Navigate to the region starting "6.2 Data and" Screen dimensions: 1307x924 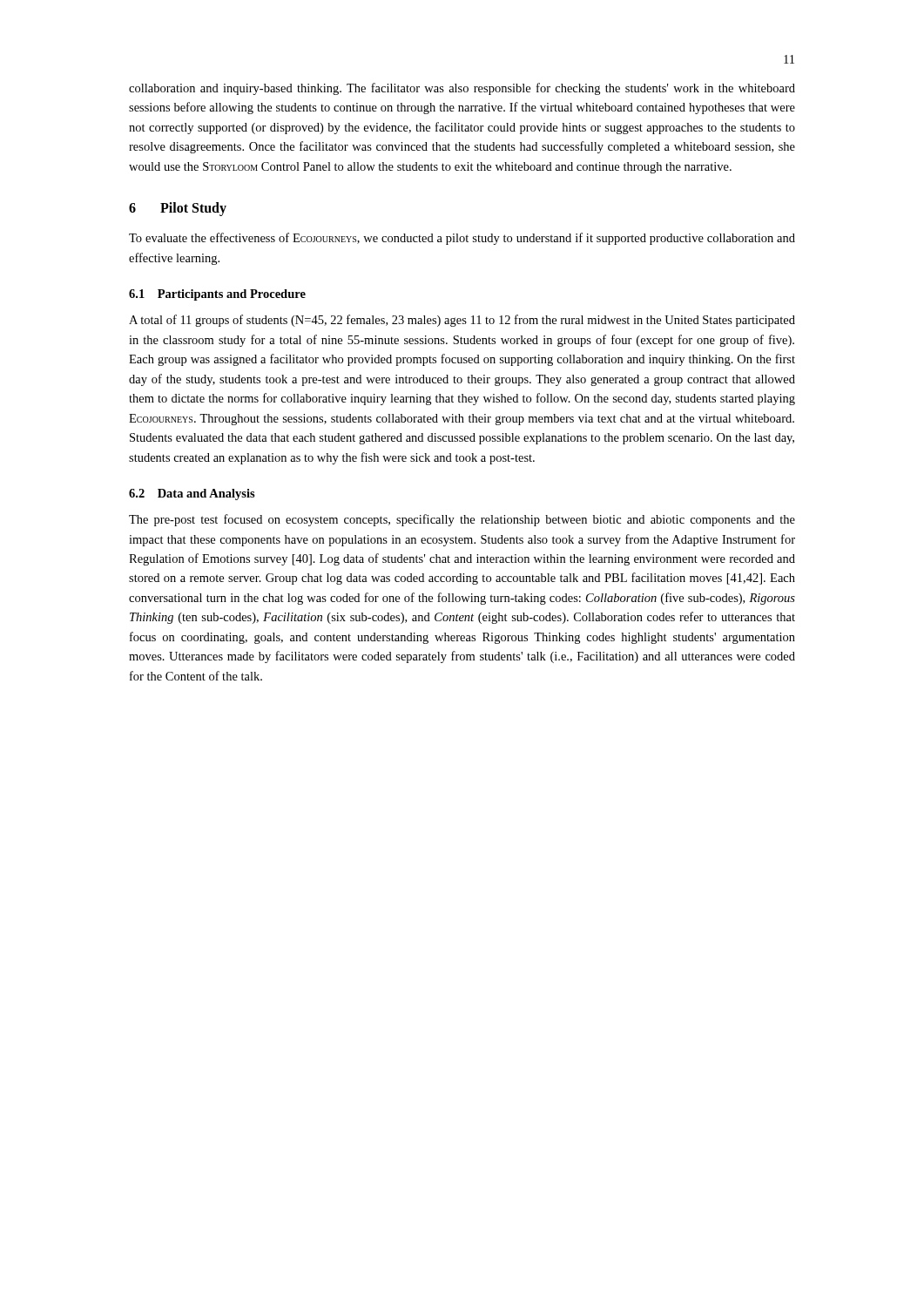click(x=192, y=493)
